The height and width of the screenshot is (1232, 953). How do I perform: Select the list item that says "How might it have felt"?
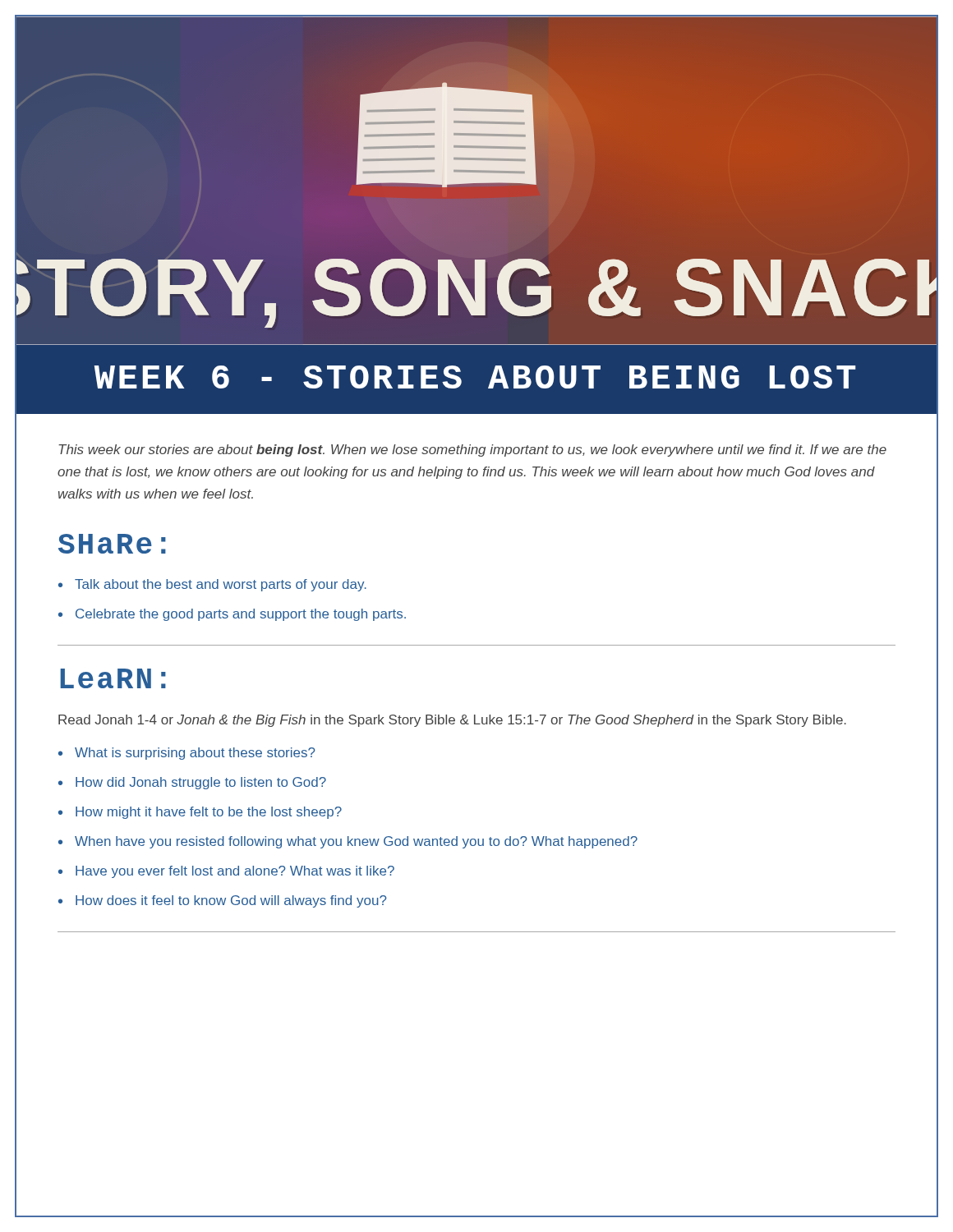pos(208,812)
